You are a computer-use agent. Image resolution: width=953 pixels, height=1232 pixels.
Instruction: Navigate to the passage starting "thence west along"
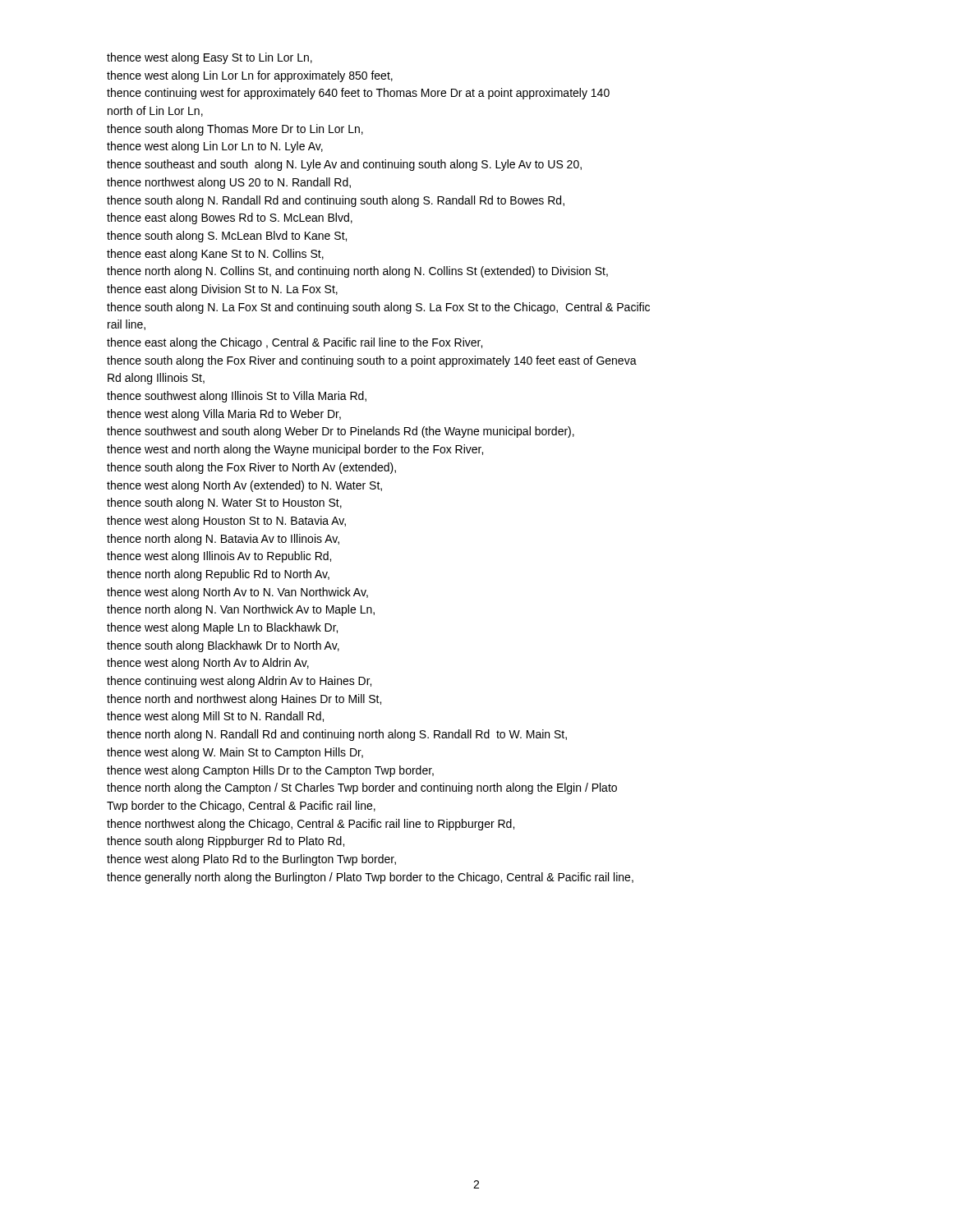coord(209,58)
